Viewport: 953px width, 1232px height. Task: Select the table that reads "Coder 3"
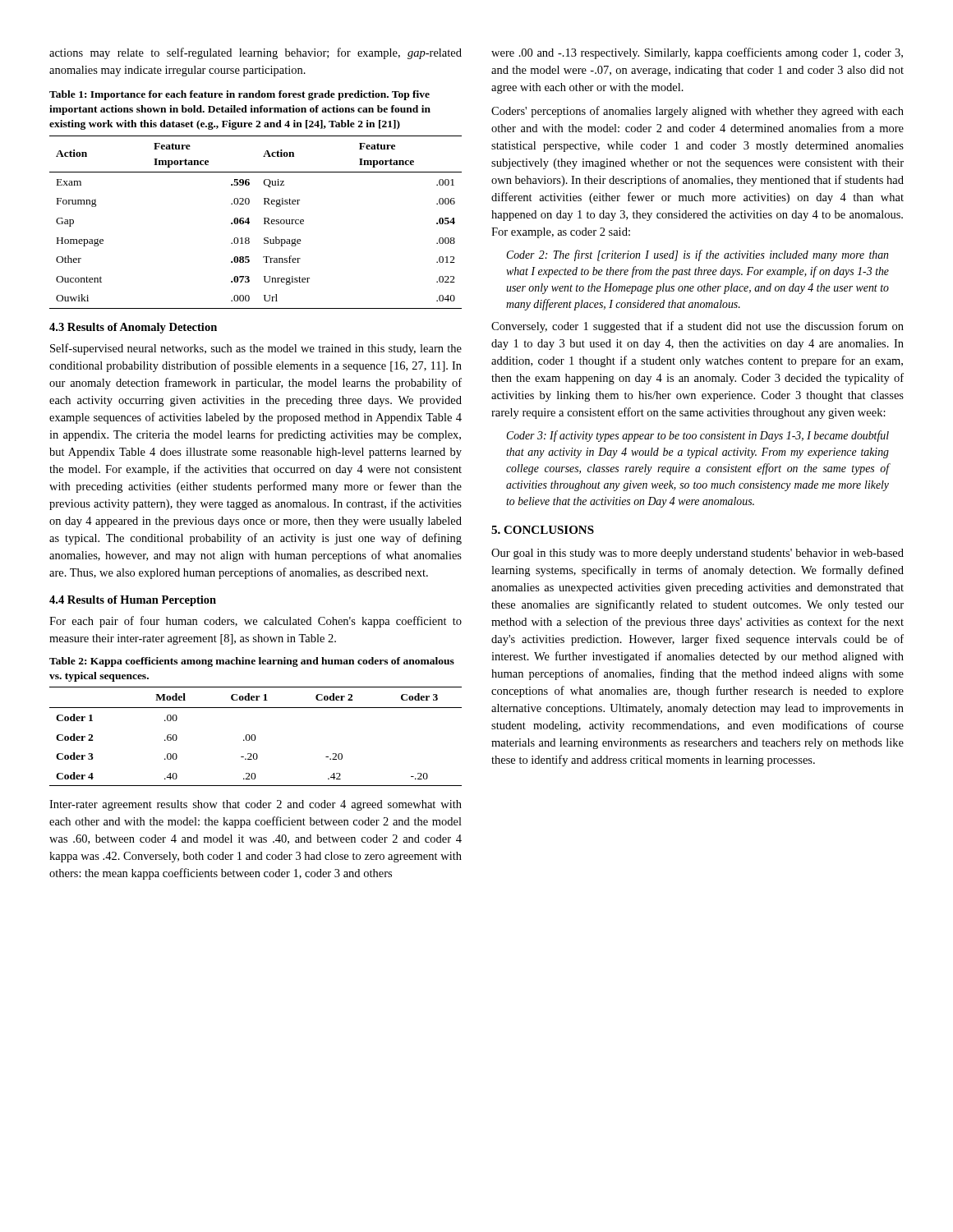(x=255, y=737)
